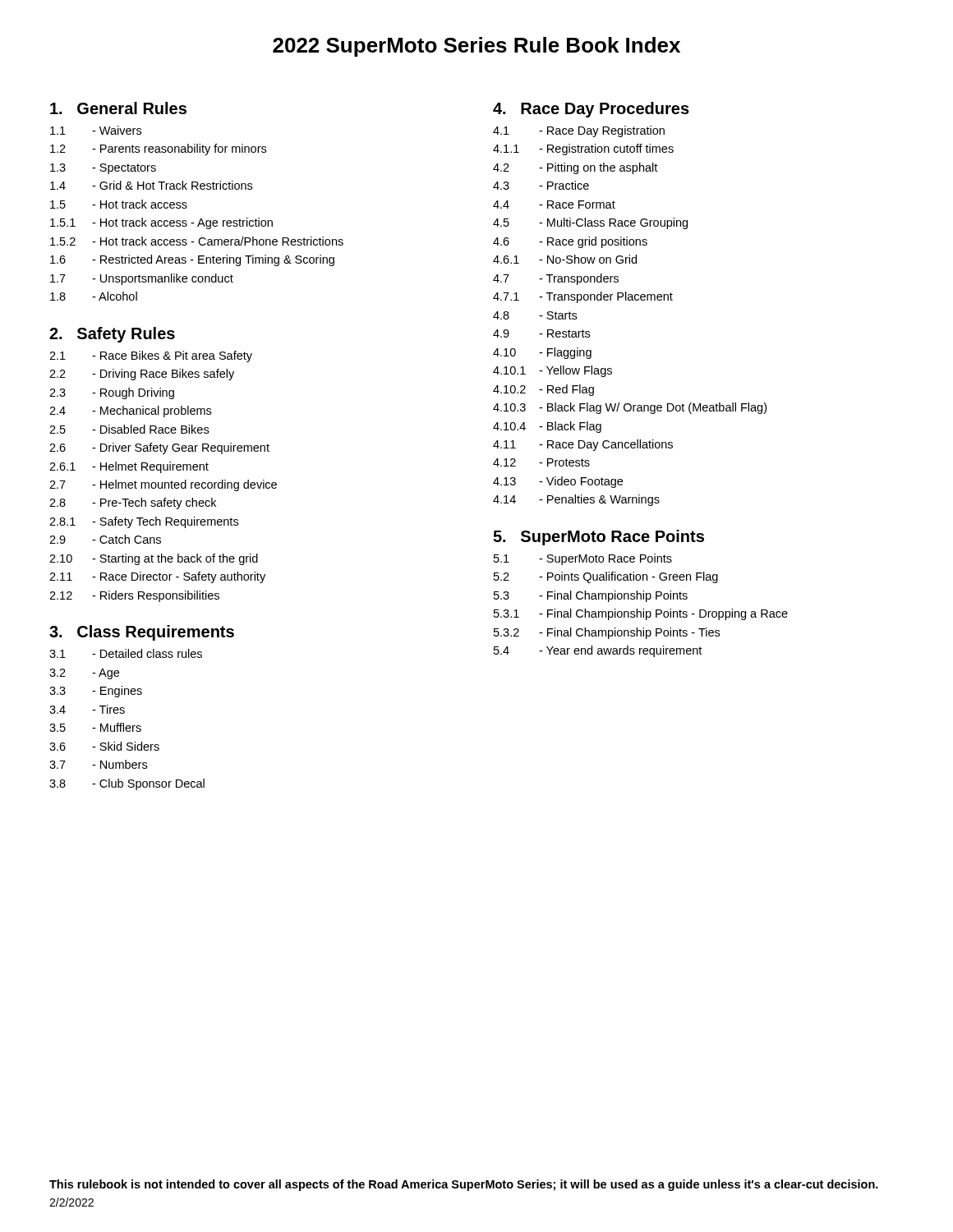Locate the title
Screen dimensions: 1232x953
point(476,46)
